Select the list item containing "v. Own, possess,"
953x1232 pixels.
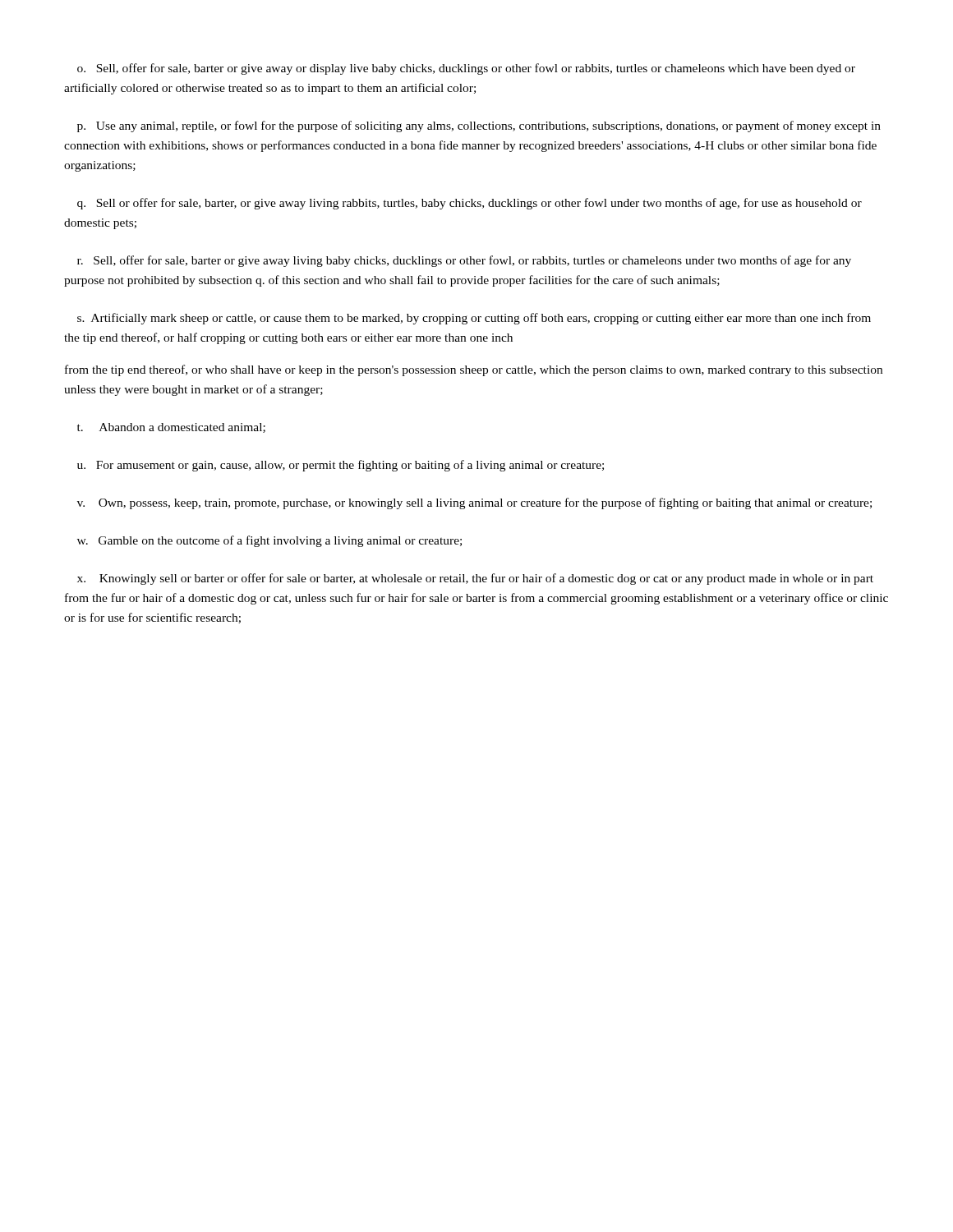476,503
